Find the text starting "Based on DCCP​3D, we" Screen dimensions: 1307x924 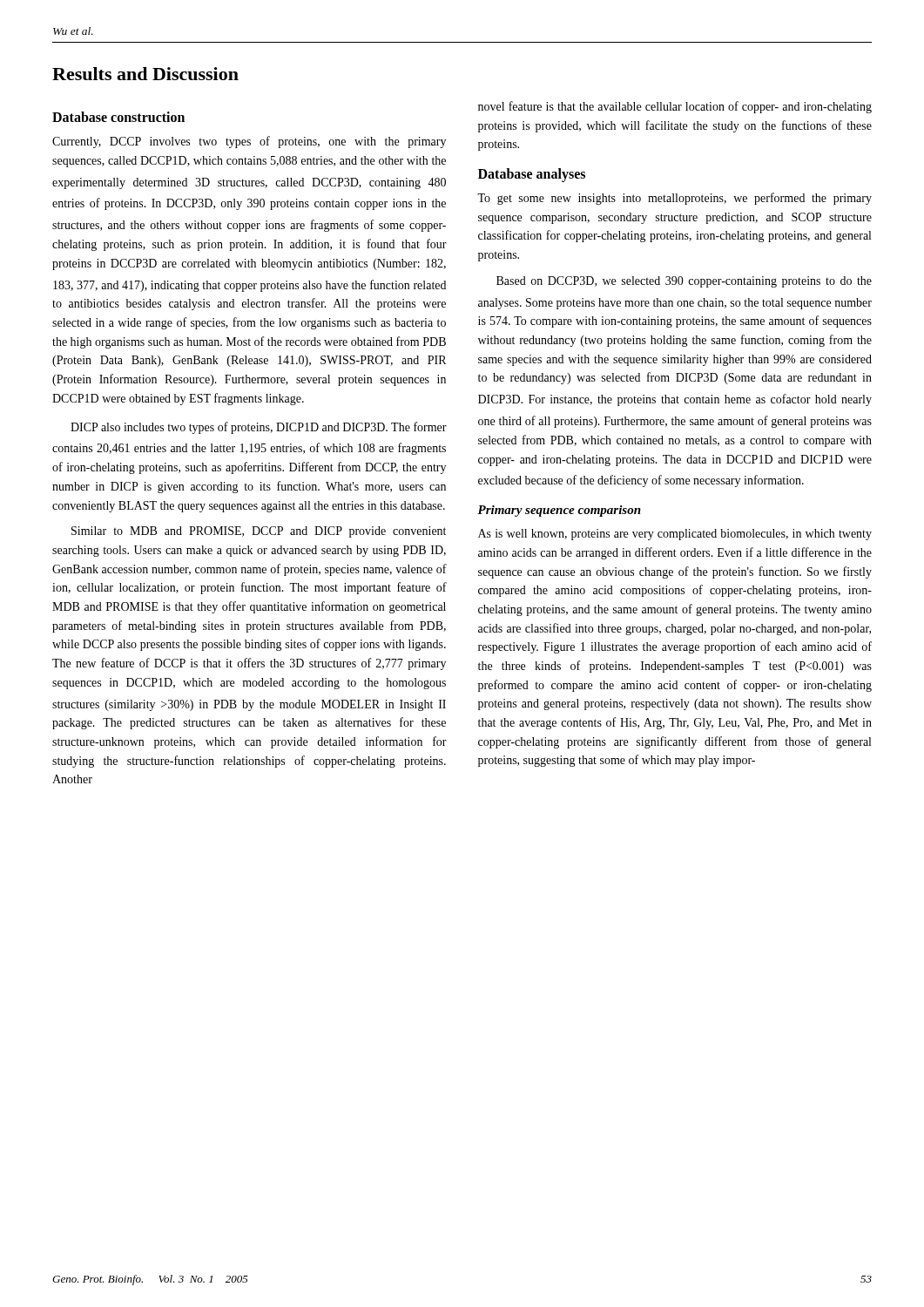[675, 381]
